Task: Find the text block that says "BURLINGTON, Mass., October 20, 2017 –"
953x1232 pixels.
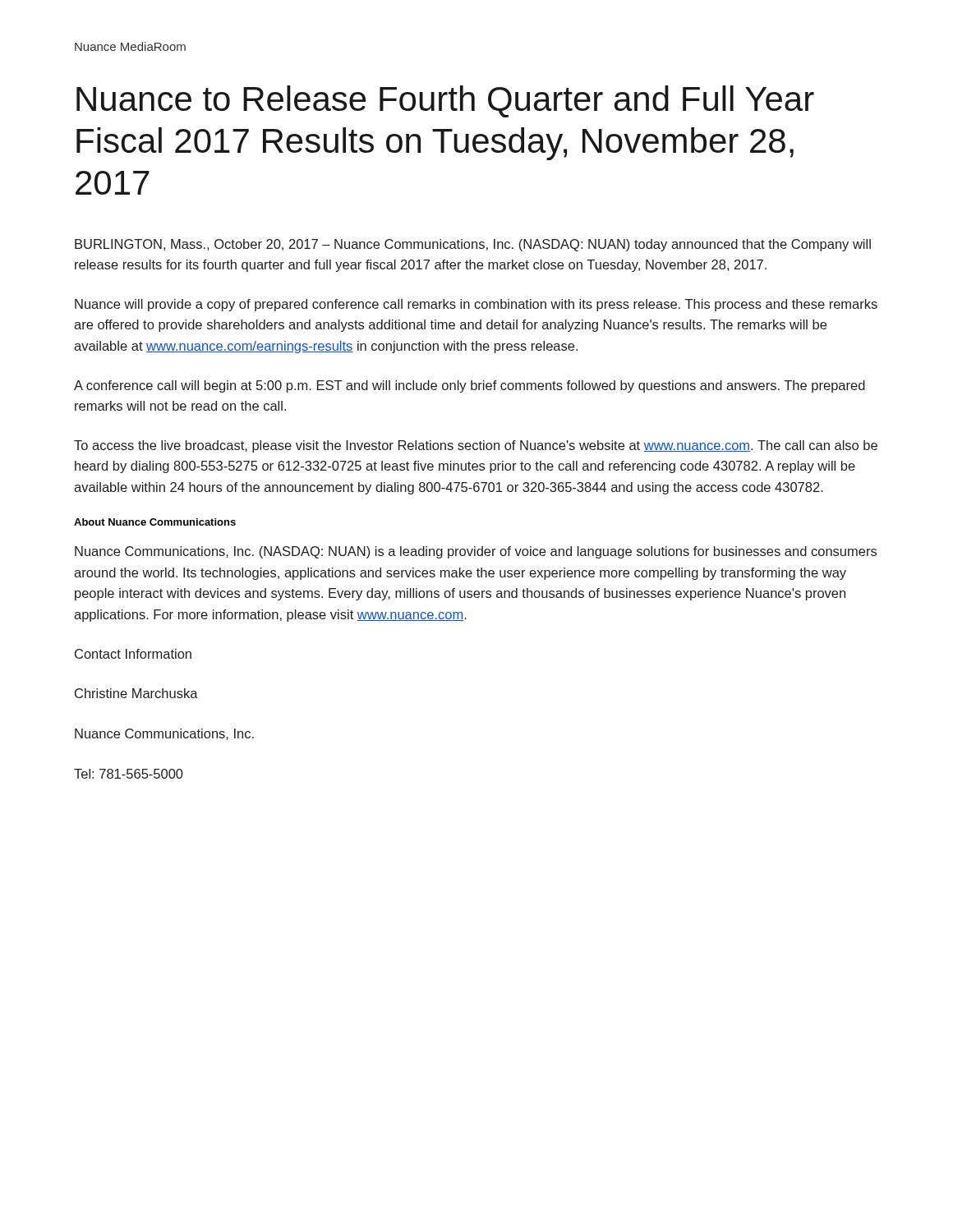Action: [473, 254]
